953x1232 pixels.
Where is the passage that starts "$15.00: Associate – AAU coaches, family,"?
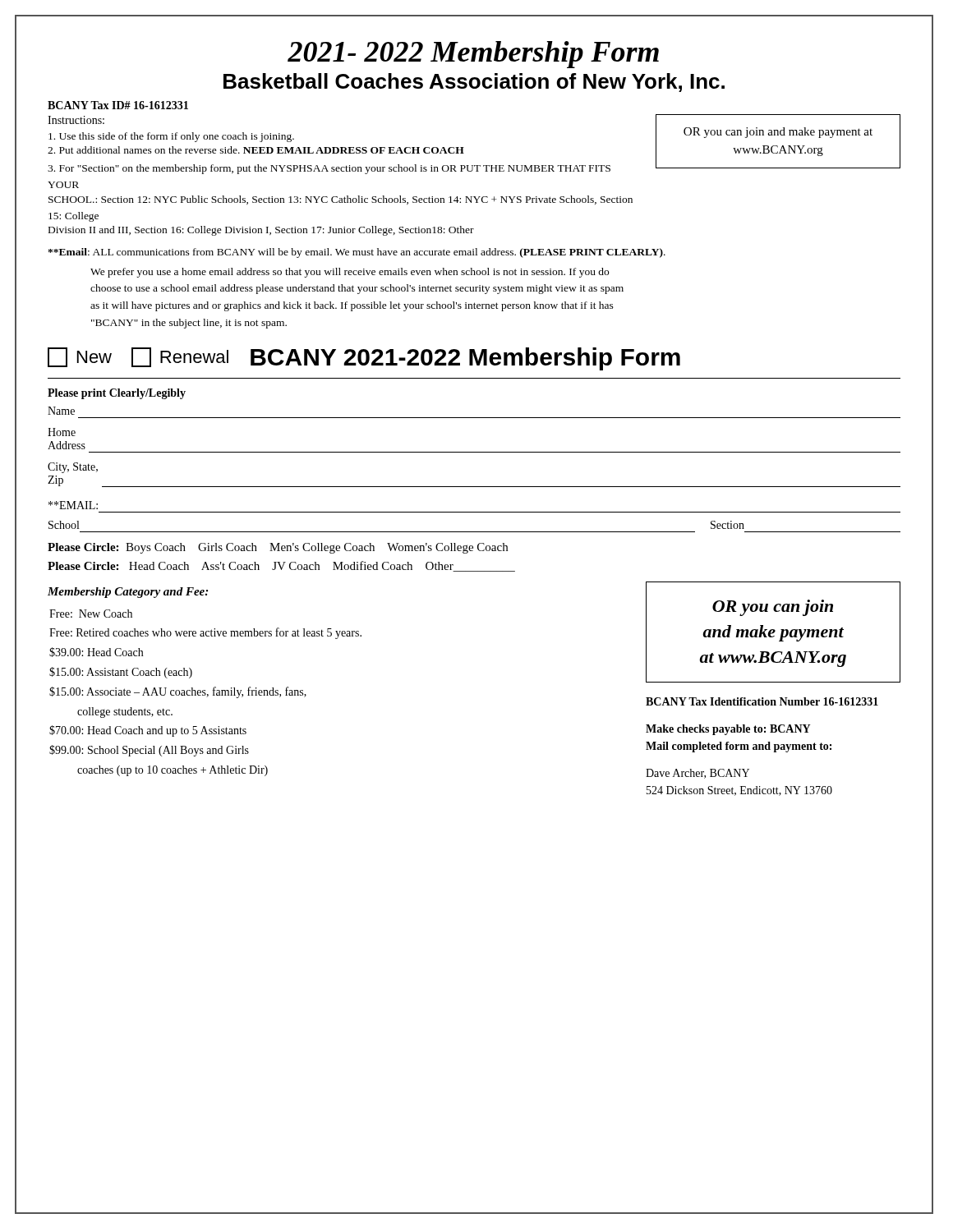178,692
